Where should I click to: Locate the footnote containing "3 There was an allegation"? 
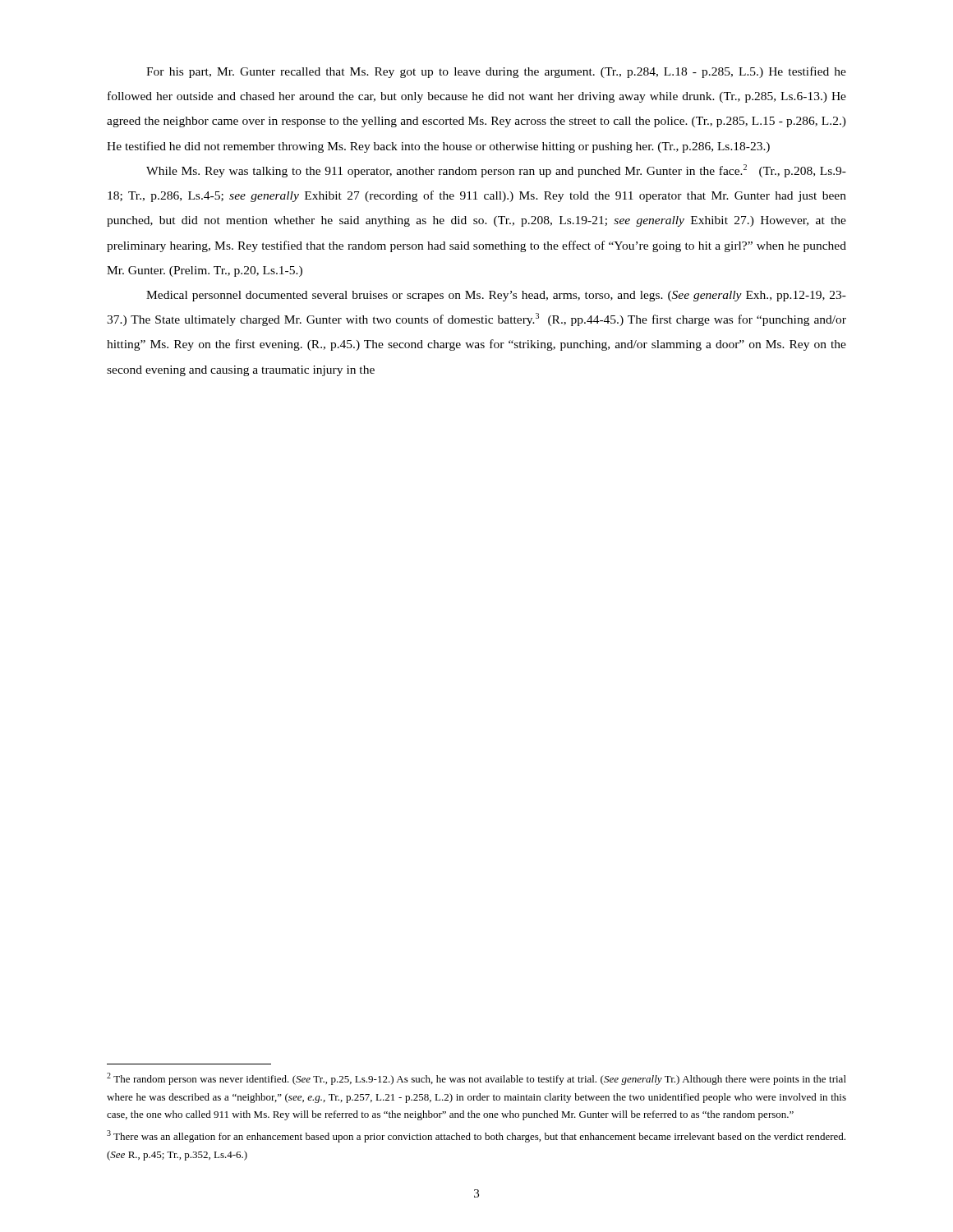[476, 1144]
